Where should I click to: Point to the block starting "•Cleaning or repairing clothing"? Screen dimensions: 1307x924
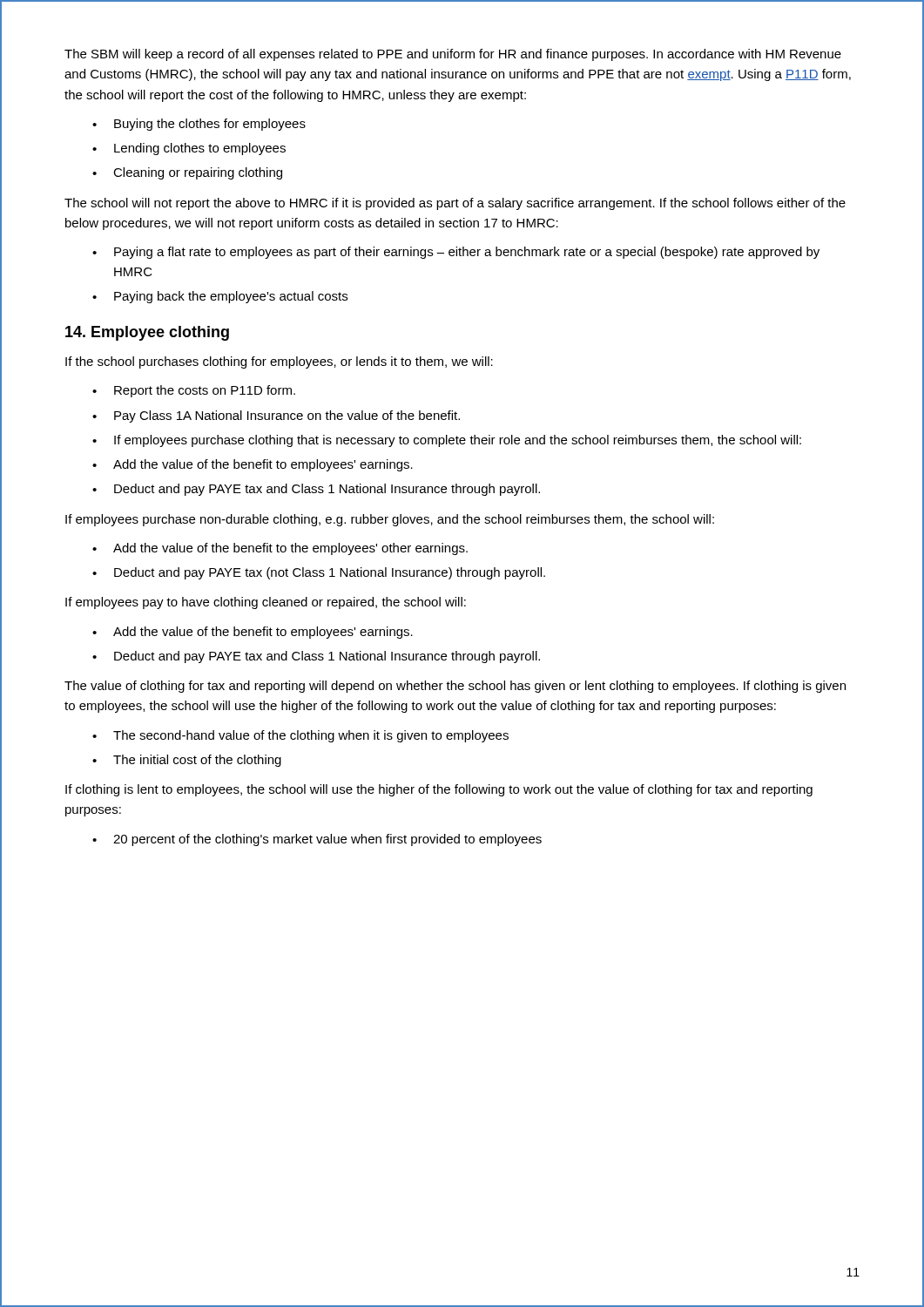(187, 173)
